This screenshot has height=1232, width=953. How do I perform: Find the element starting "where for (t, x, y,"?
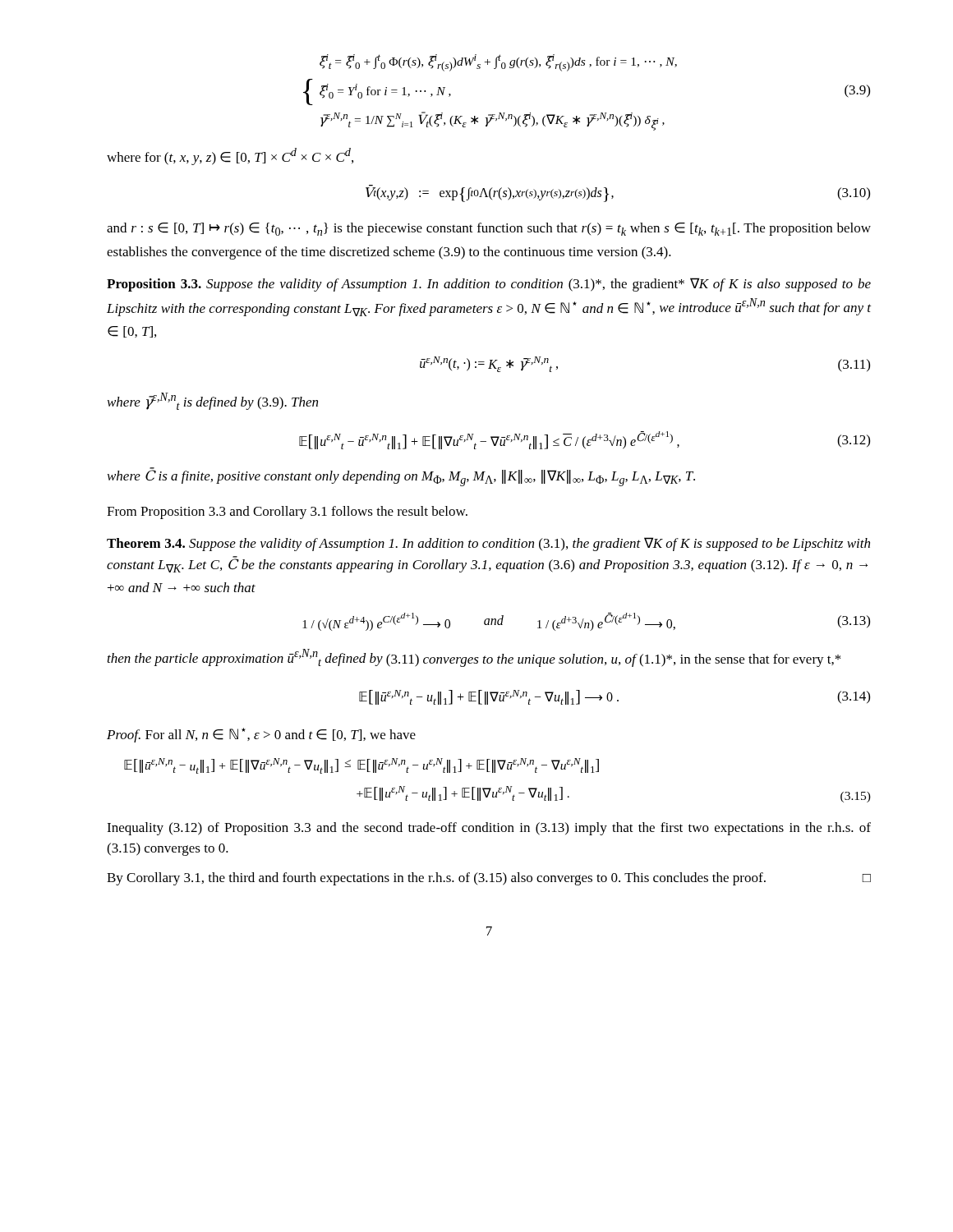click(x=231, y=155)
